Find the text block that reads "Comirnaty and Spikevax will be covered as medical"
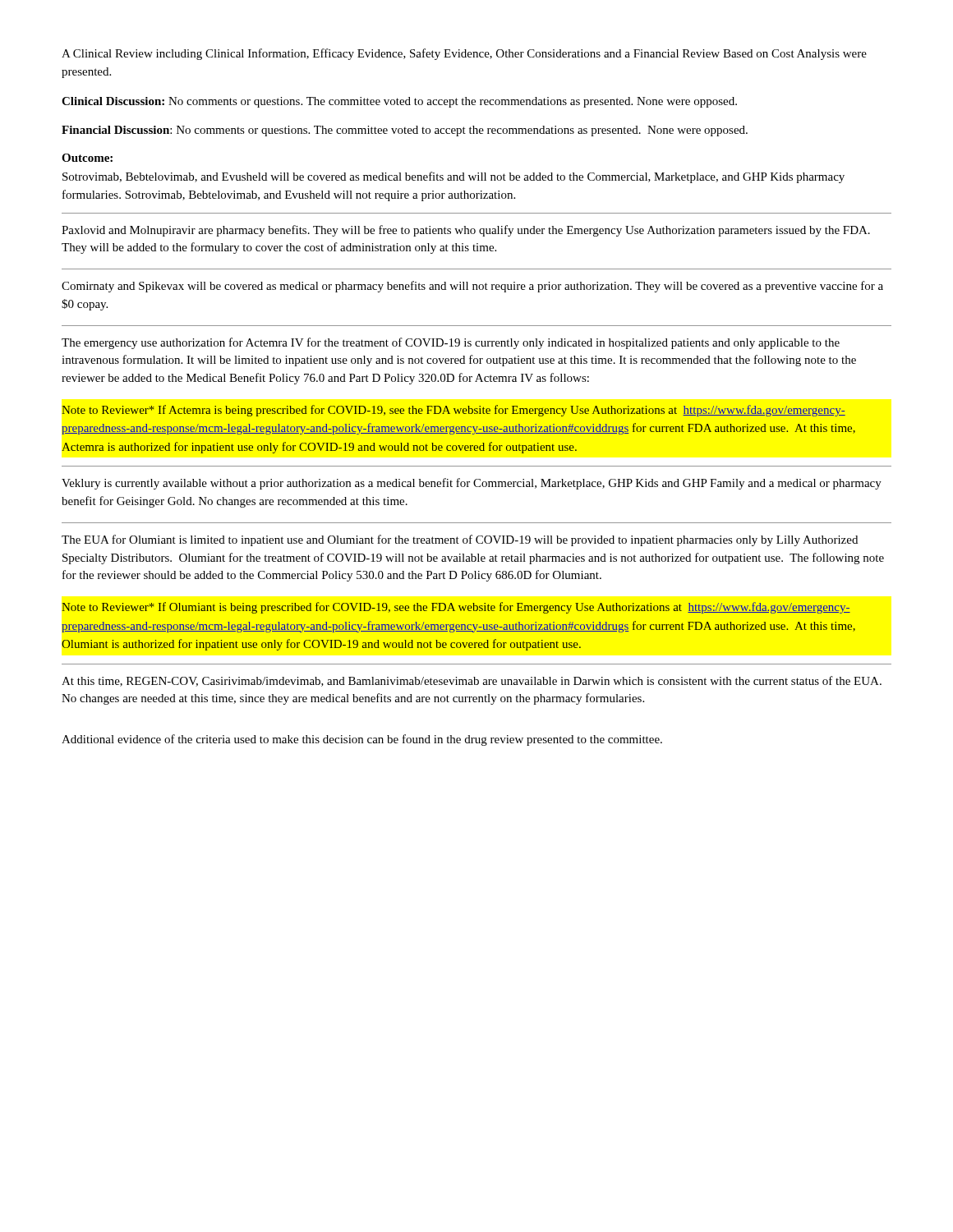953x1232 pixels. (x=472, y=295)
